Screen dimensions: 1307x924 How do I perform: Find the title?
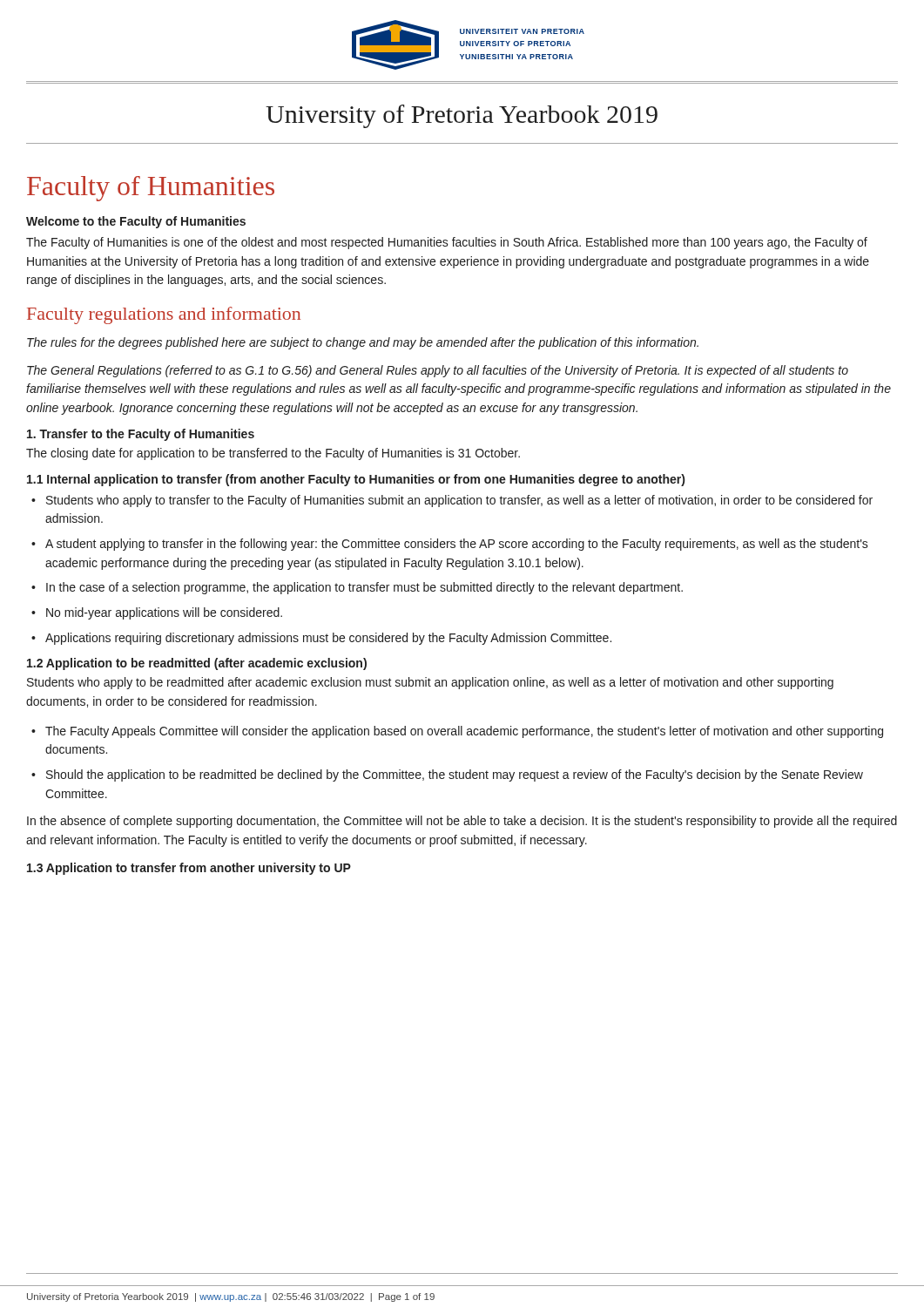click(462, 113)
